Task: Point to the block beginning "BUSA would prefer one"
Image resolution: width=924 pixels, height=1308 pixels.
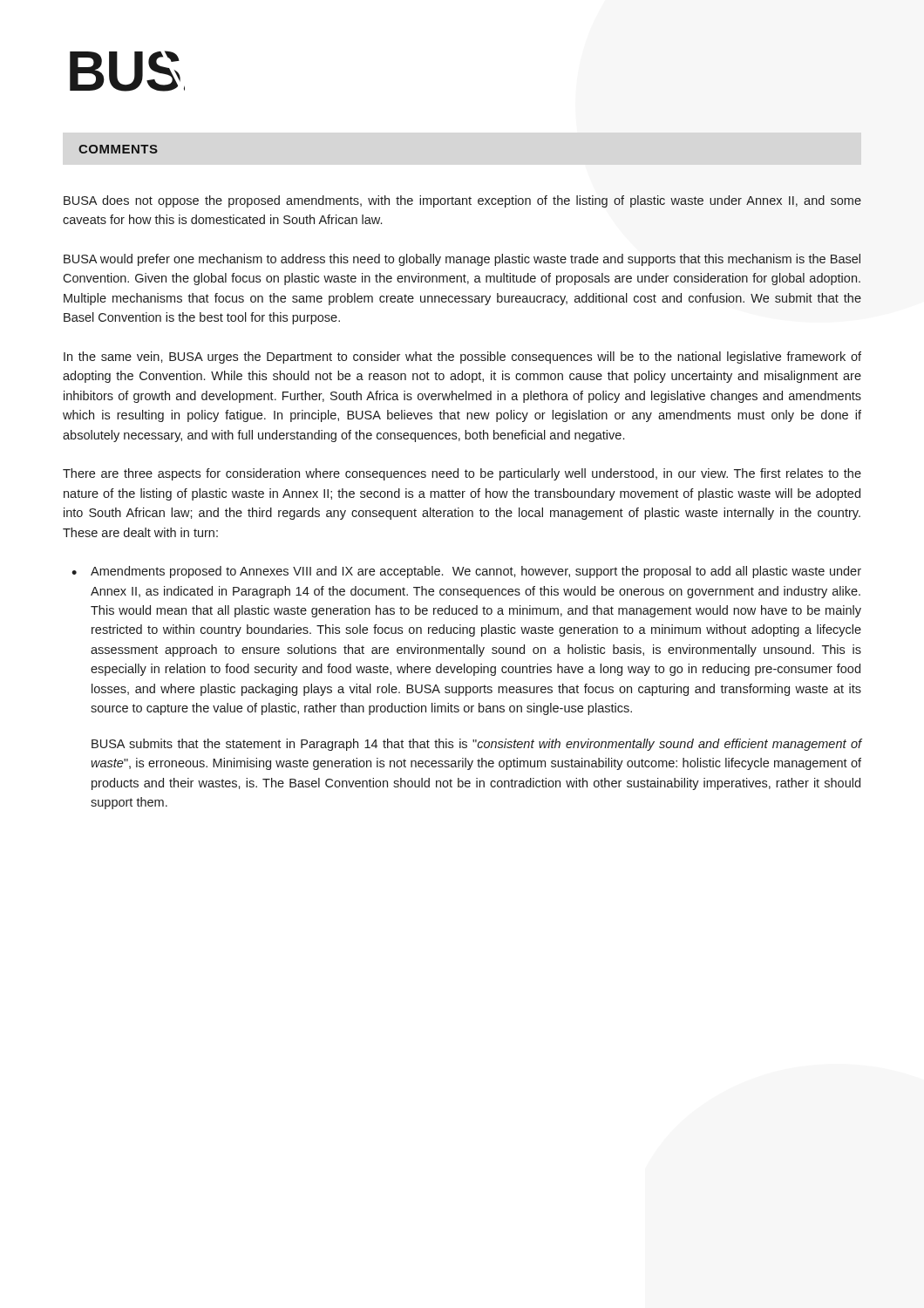Action: pos(462,288)
